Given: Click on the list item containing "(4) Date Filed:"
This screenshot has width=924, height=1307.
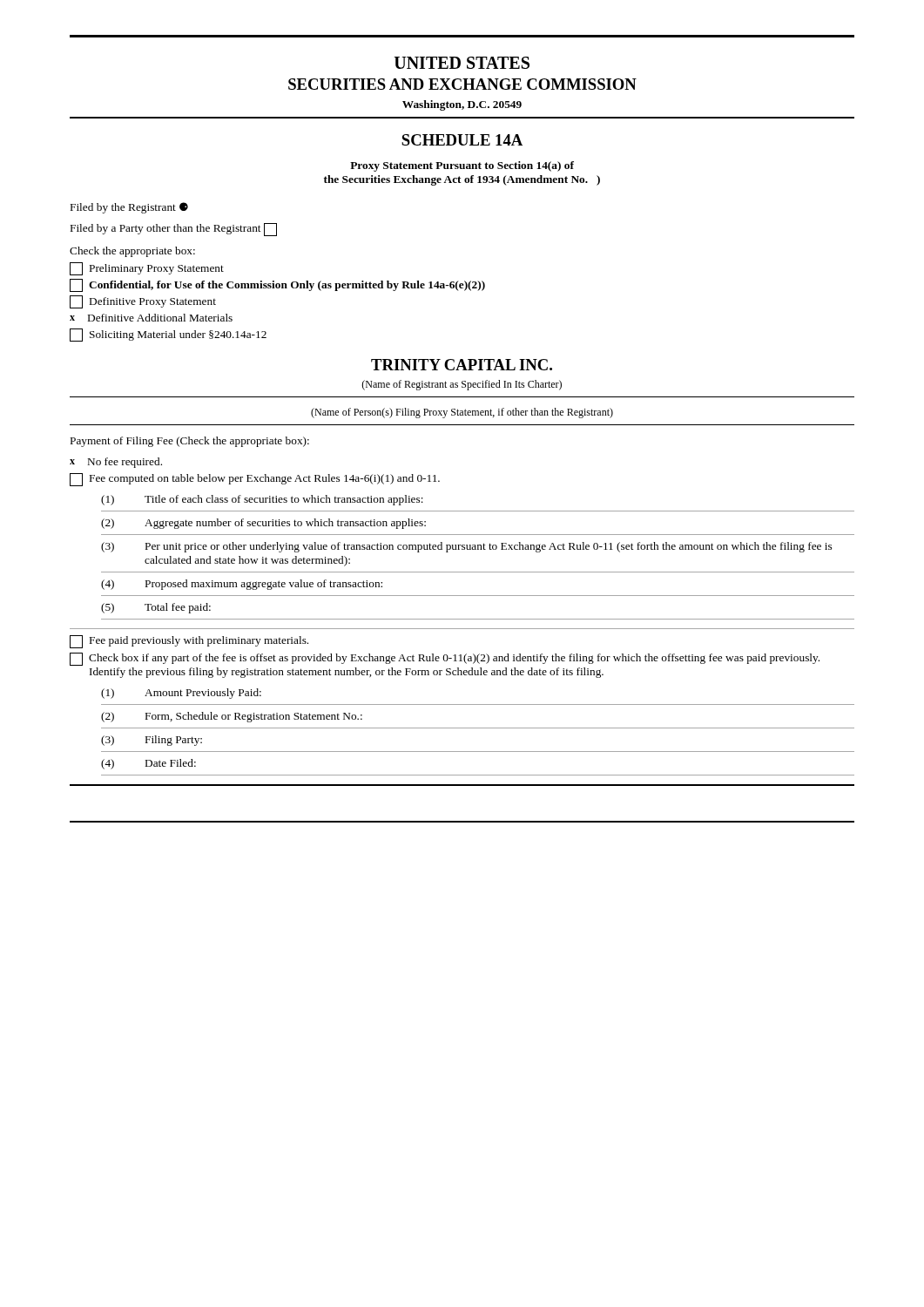Looking at the screenshot, I should tap(478, 764).
